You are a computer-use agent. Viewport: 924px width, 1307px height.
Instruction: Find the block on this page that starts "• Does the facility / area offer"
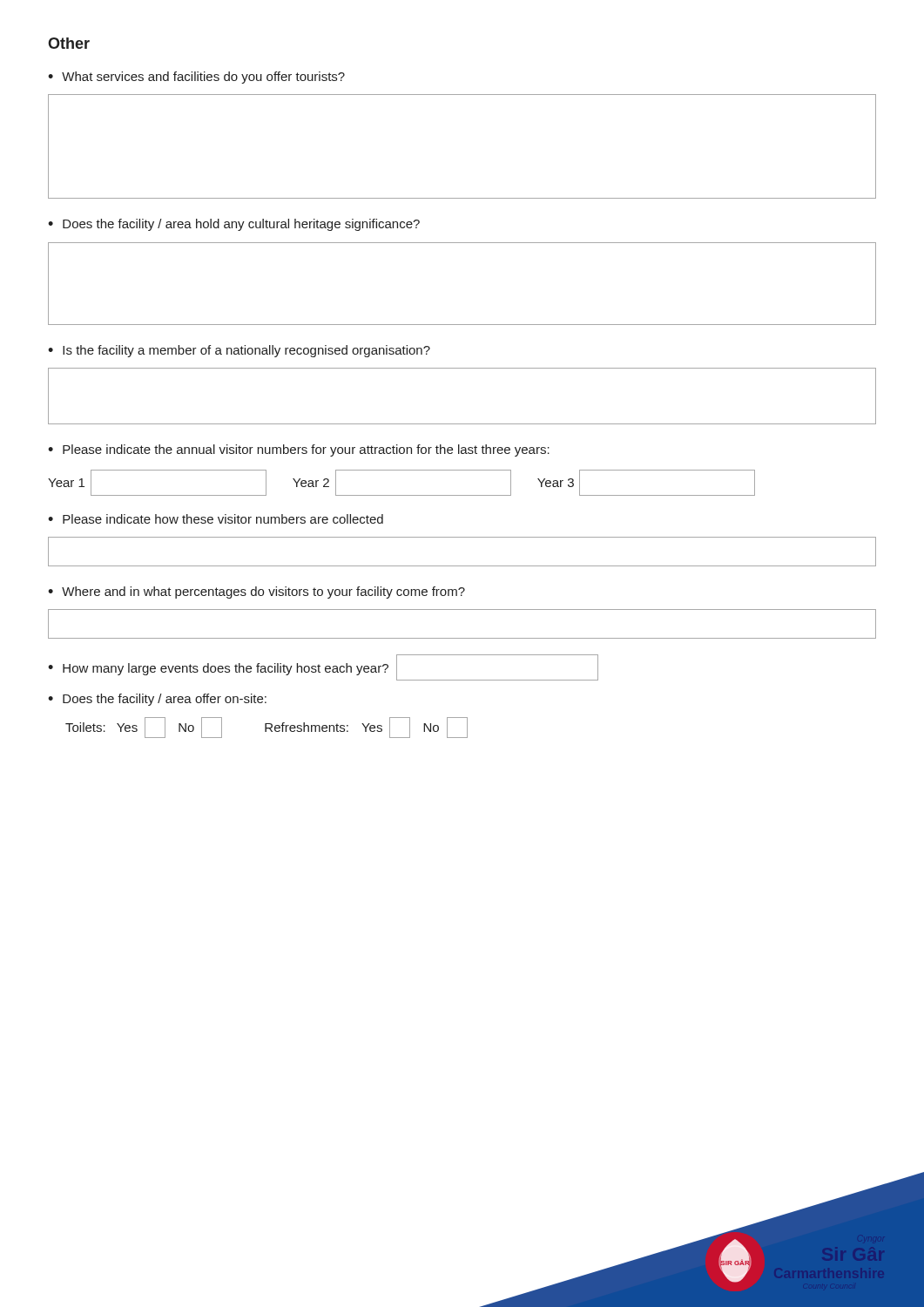(x=158, y=700)
